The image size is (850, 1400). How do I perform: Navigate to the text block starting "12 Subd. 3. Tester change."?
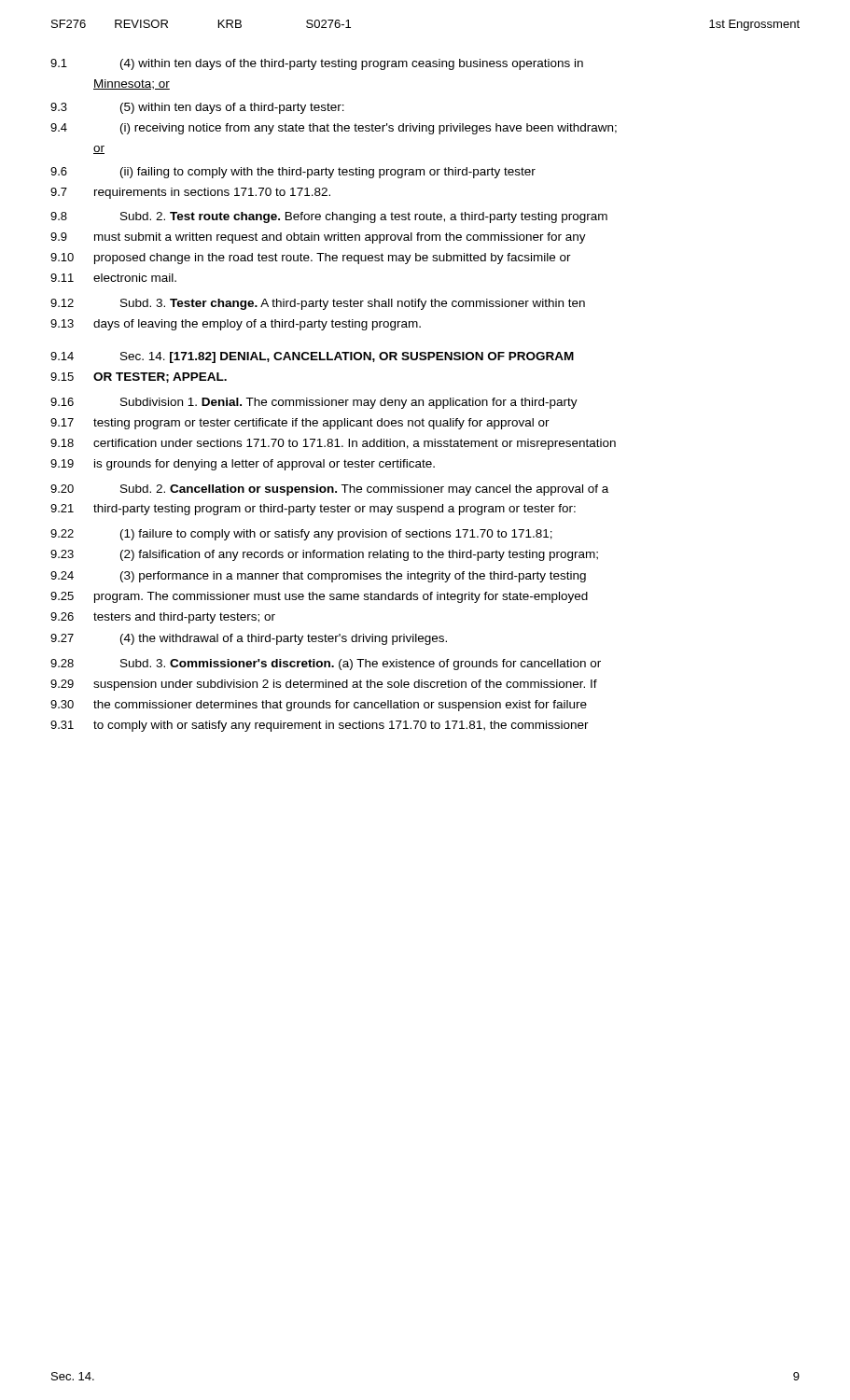pos(425,304)
